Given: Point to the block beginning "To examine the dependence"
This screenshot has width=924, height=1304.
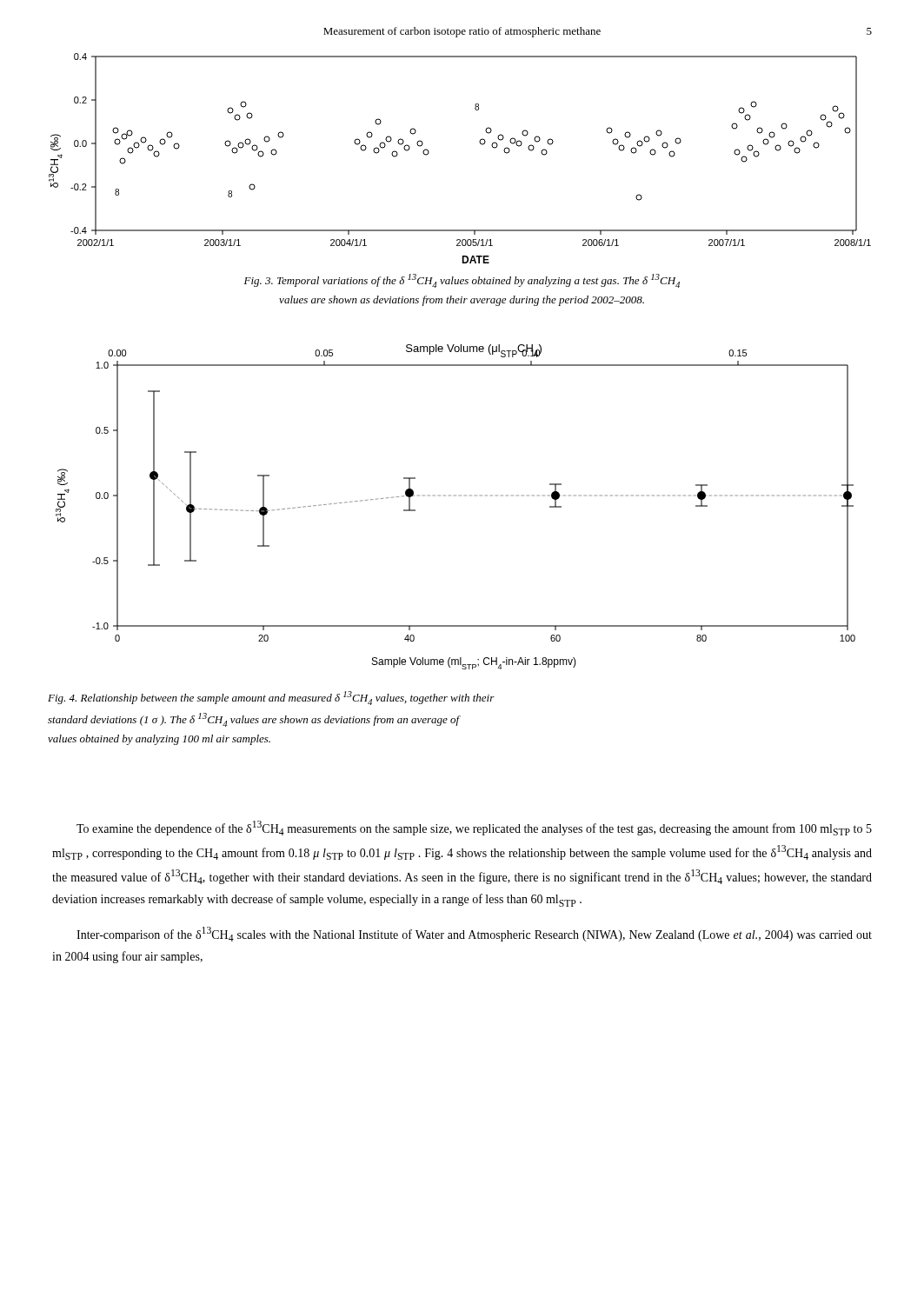Looking at the screenshot, I should (x=462, y=864).
